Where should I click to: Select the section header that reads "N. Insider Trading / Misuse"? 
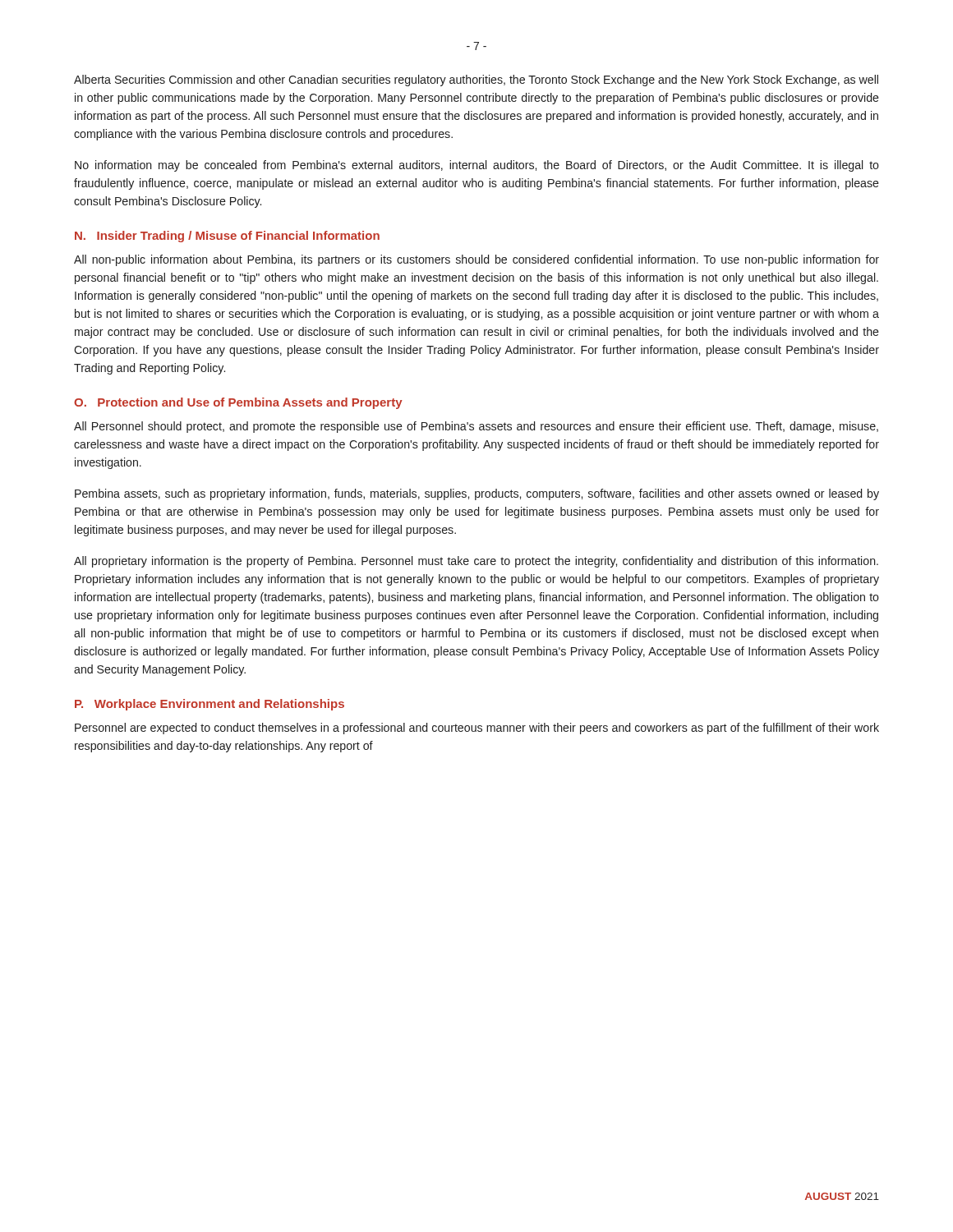coord(227,235)
